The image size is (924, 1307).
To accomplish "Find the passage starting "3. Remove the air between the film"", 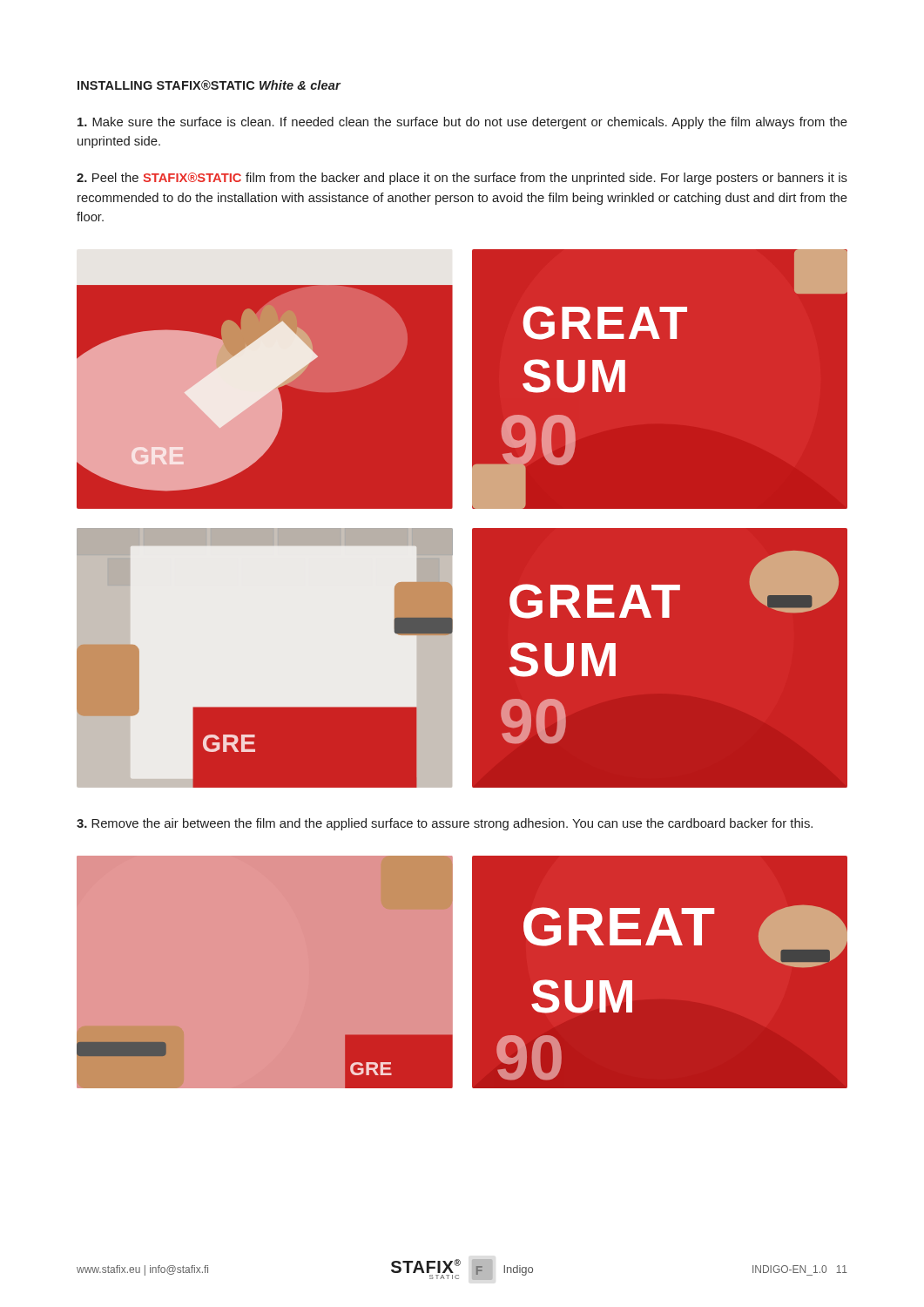I will click(445, 823).
